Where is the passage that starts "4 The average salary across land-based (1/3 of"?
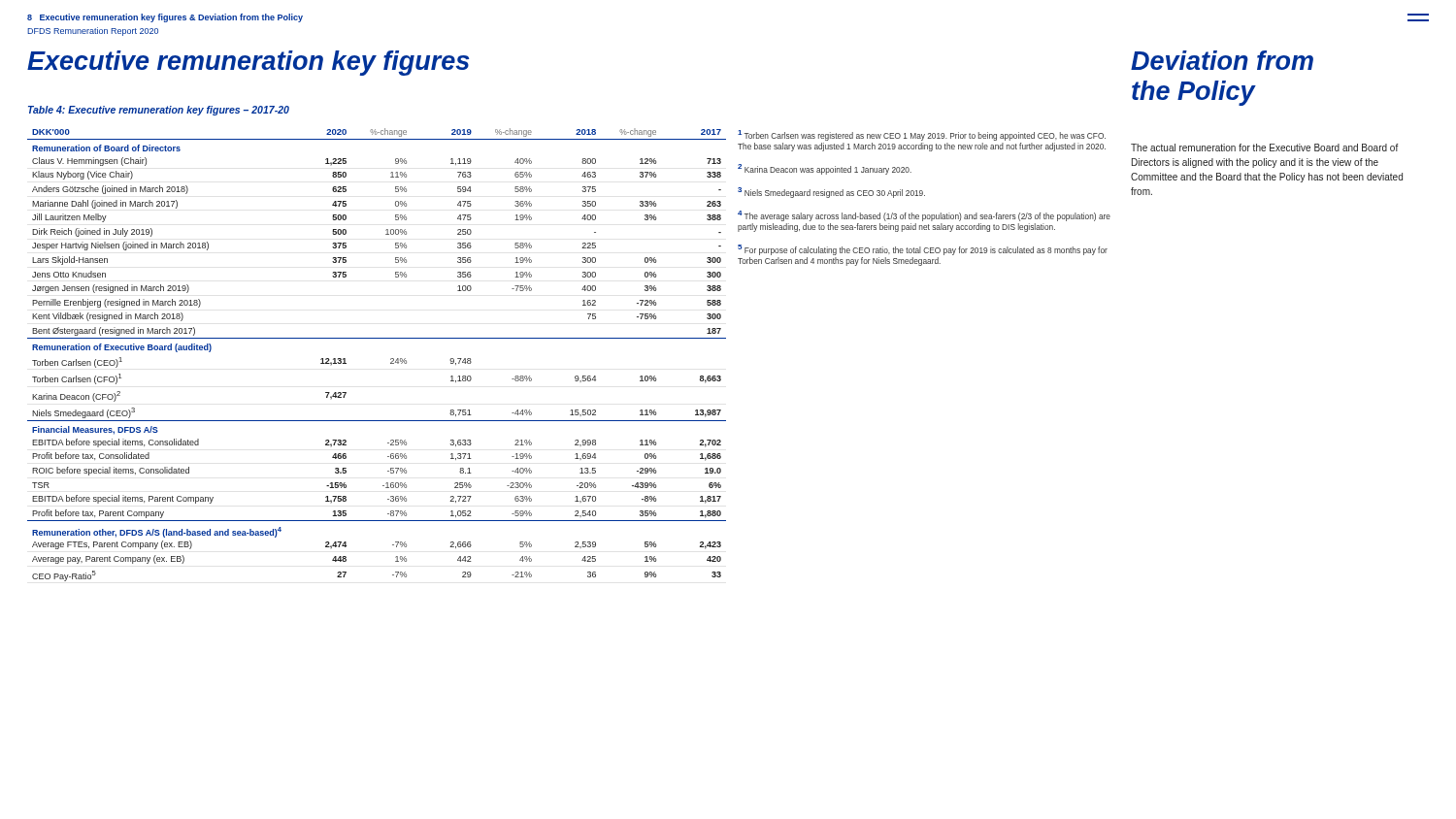Screen dimensions: 819x1456 point(924,220)
